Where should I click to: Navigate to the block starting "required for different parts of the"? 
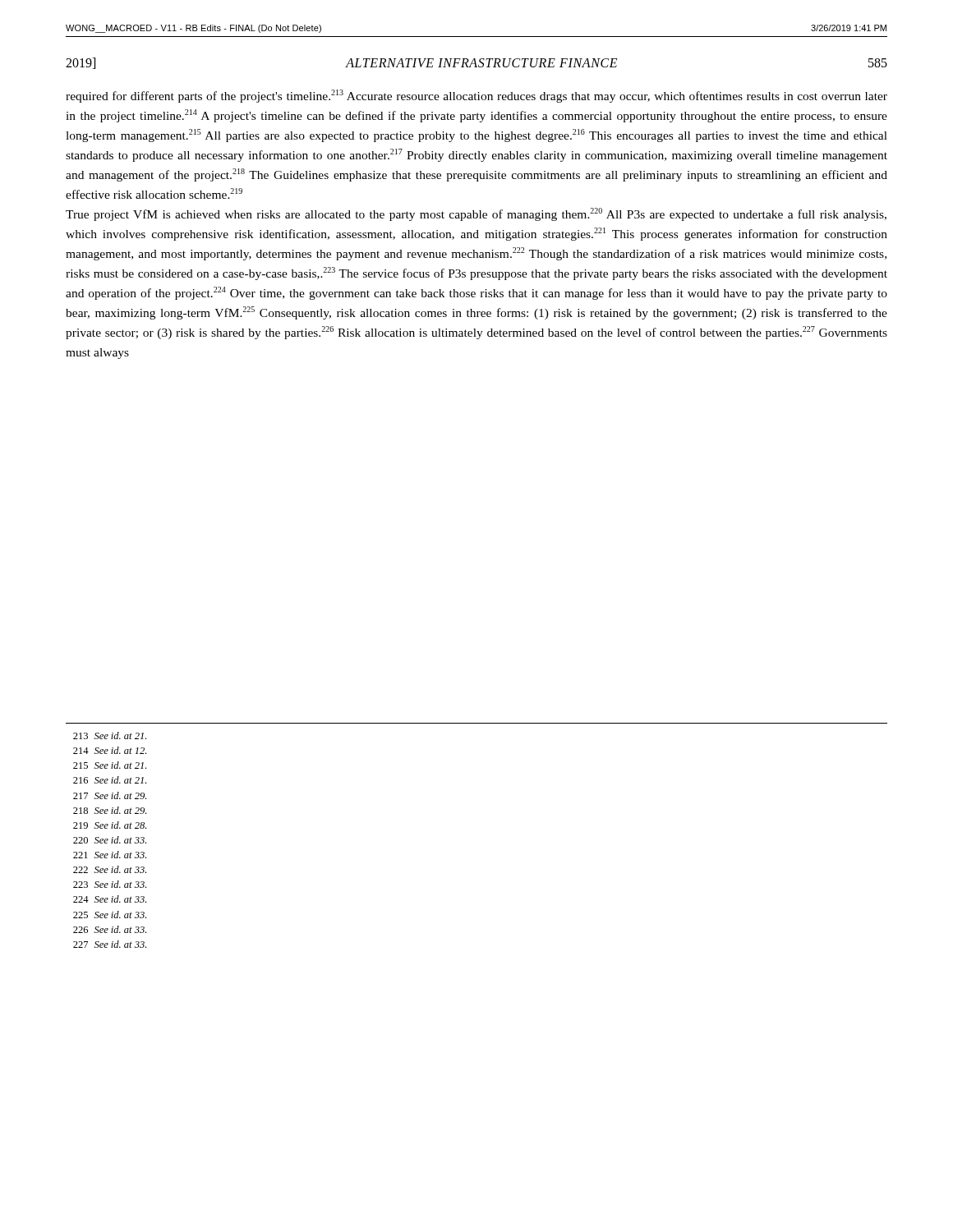pyautogui.click(x=476, y=145)
